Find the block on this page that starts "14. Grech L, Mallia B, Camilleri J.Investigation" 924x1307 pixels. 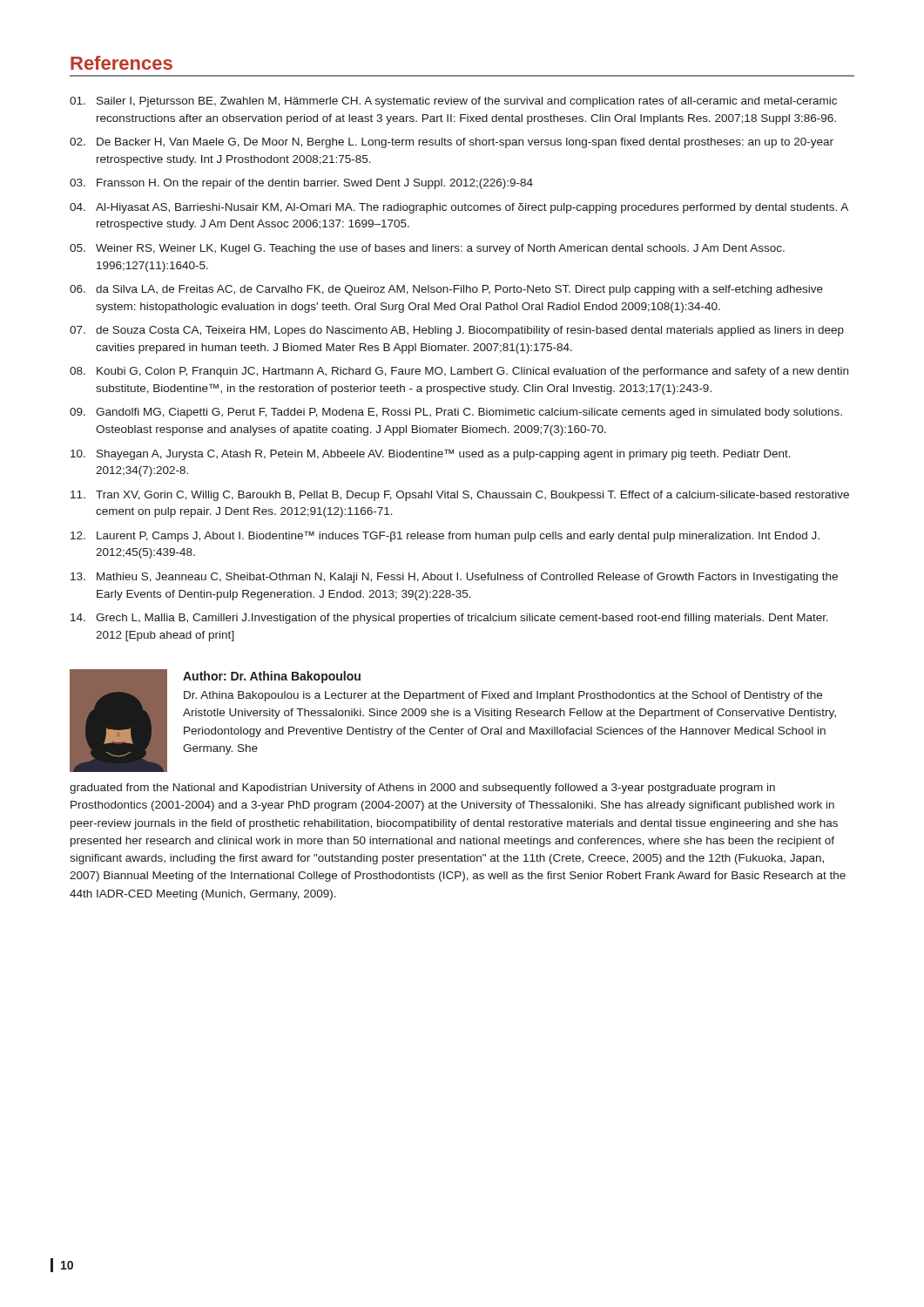(x=462, y=626)
